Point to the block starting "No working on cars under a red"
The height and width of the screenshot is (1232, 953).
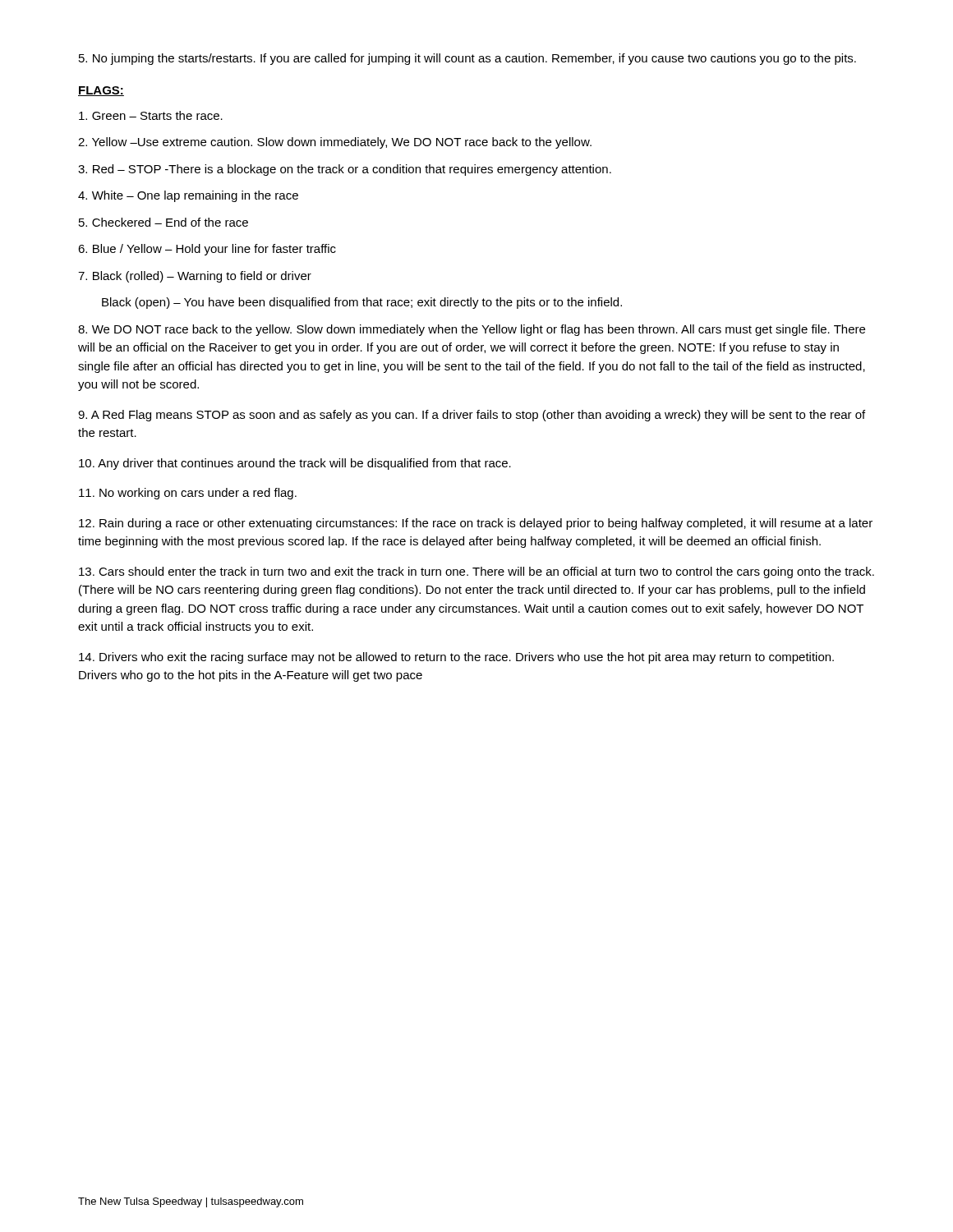point(188,492)
